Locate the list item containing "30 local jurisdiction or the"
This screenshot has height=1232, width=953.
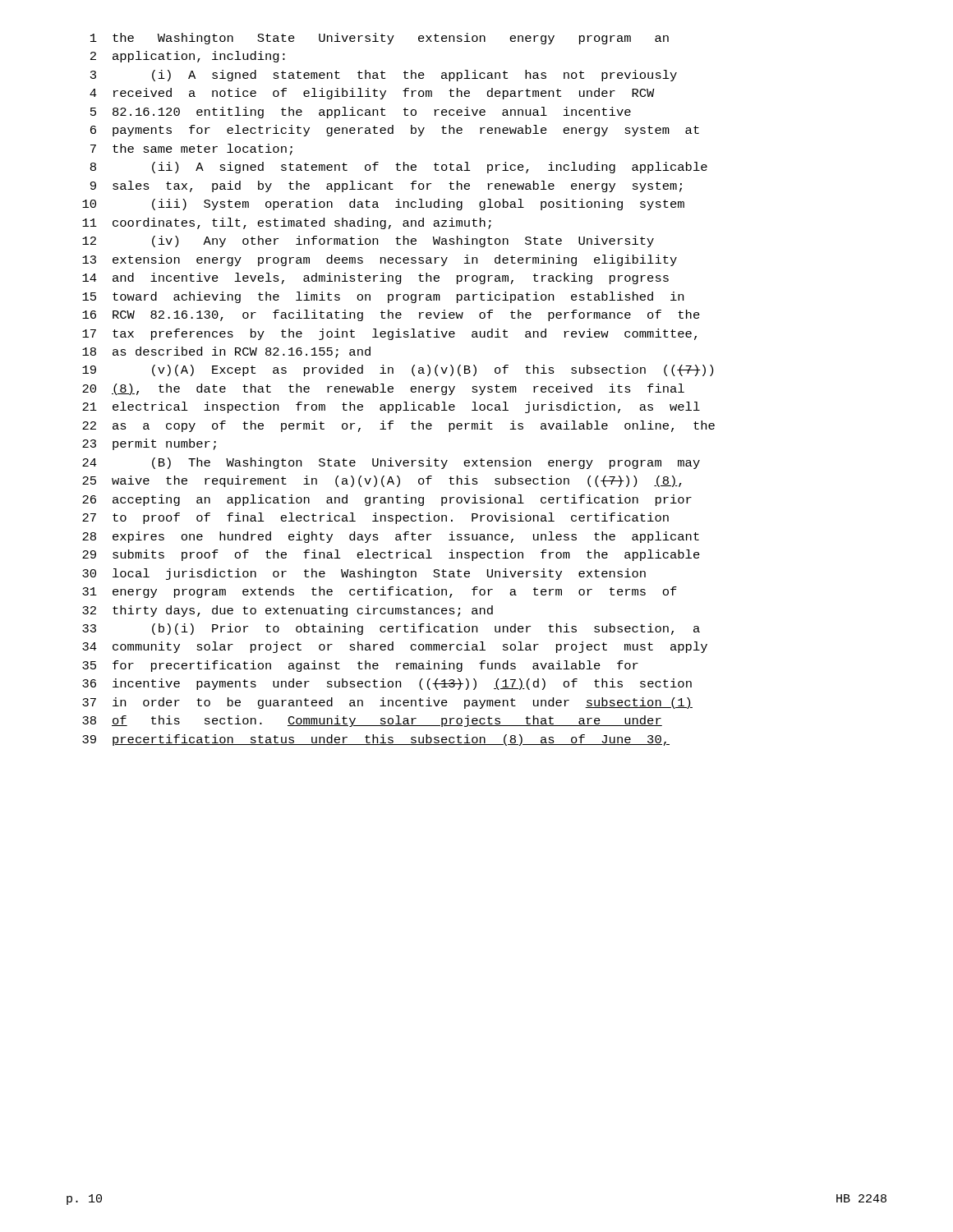tap(476, 574)
